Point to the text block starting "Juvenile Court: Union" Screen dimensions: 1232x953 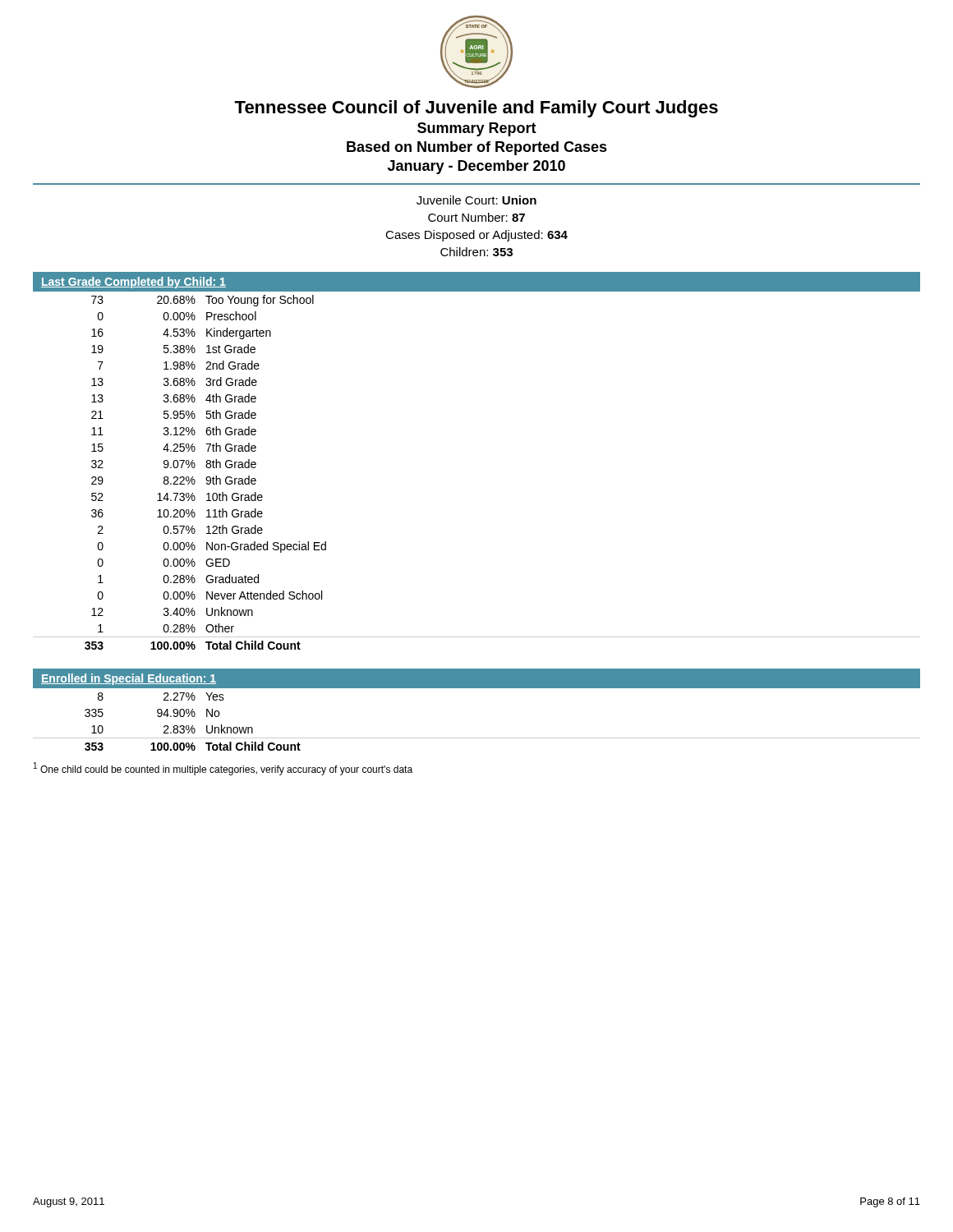tap(476, 200)
